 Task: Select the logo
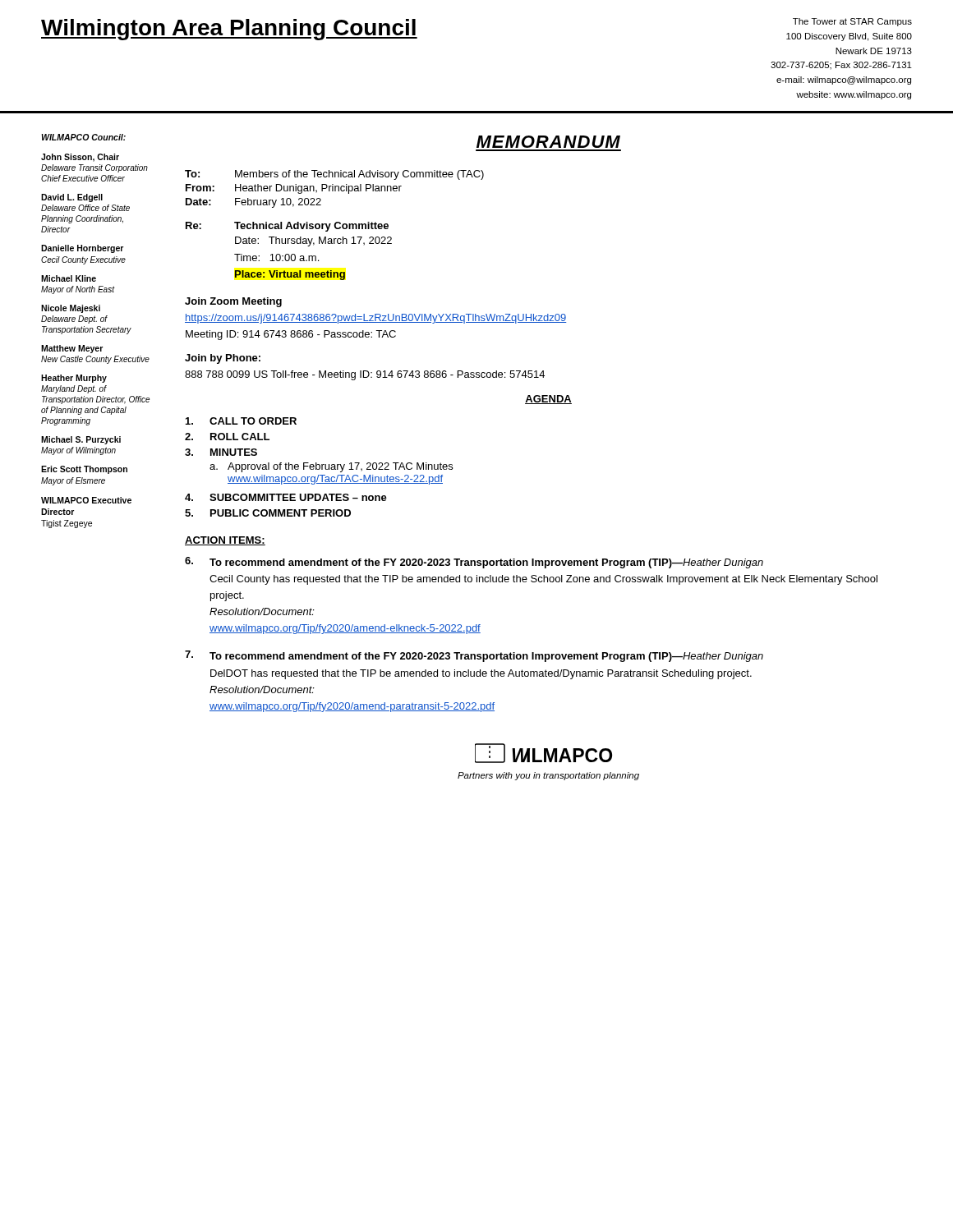coord(548,767)
